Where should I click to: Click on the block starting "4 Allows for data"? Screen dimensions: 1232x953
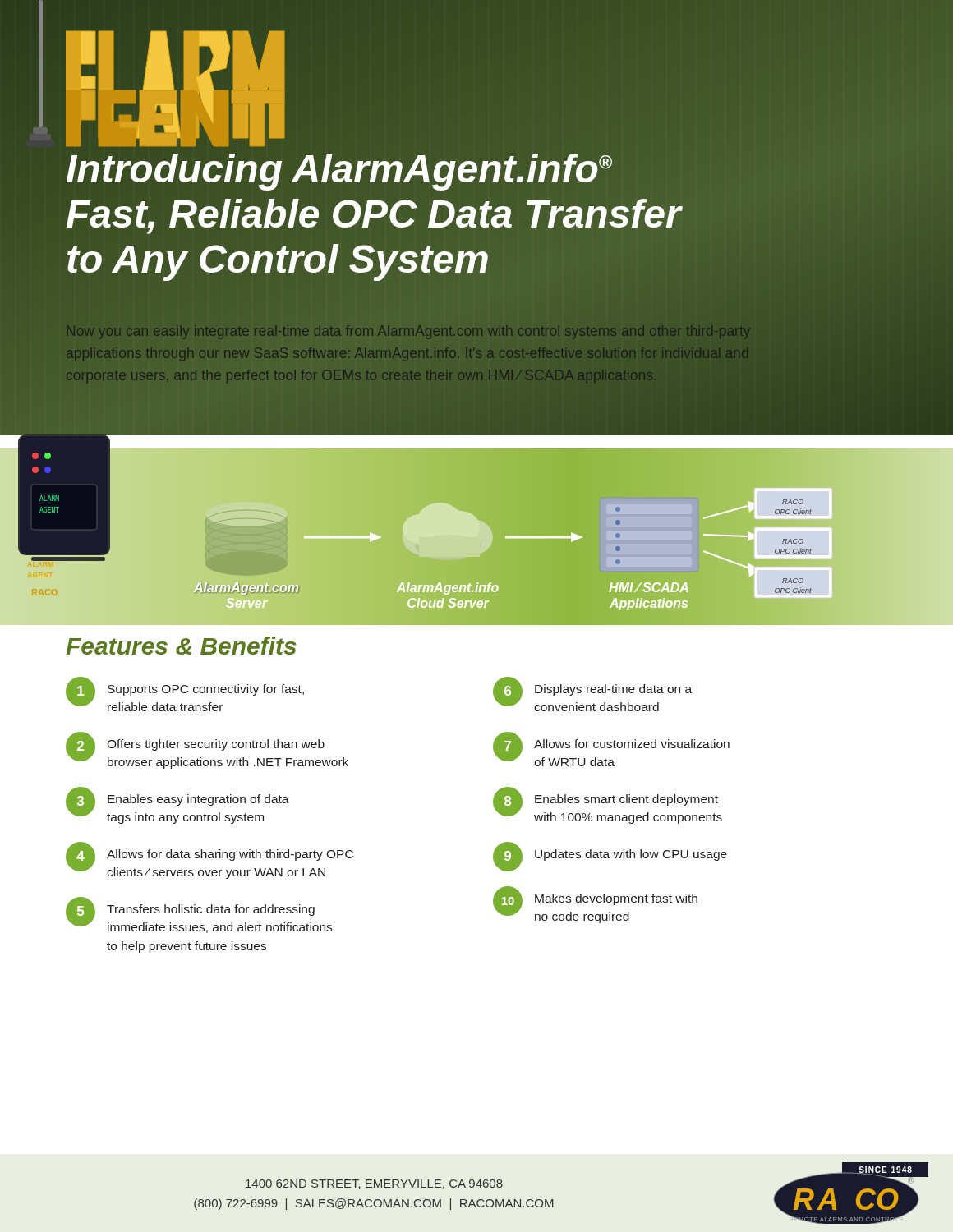(210, 862)
